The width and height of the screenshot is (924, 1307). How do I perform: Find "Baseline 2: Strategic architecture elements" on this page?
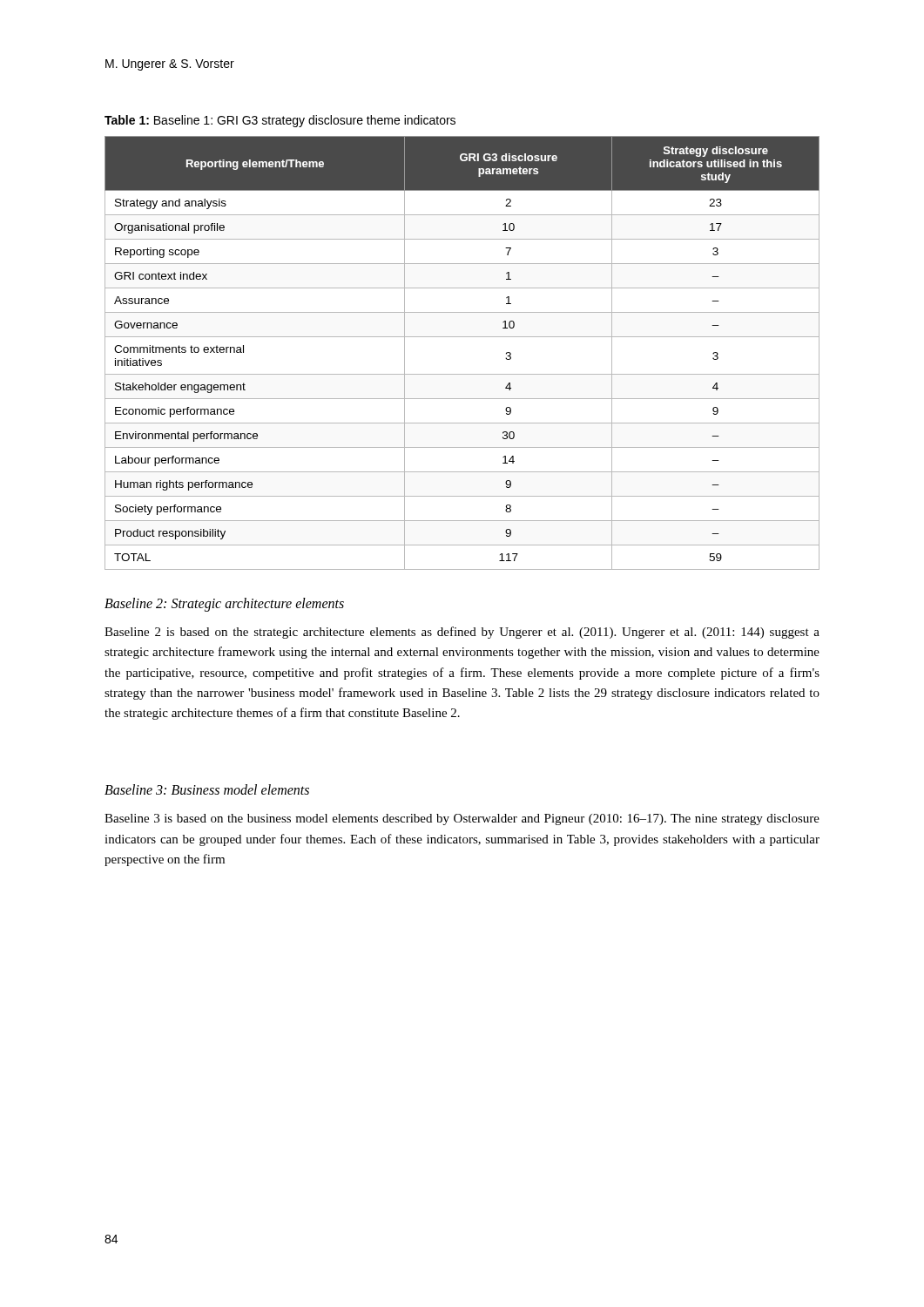point(224,603)
